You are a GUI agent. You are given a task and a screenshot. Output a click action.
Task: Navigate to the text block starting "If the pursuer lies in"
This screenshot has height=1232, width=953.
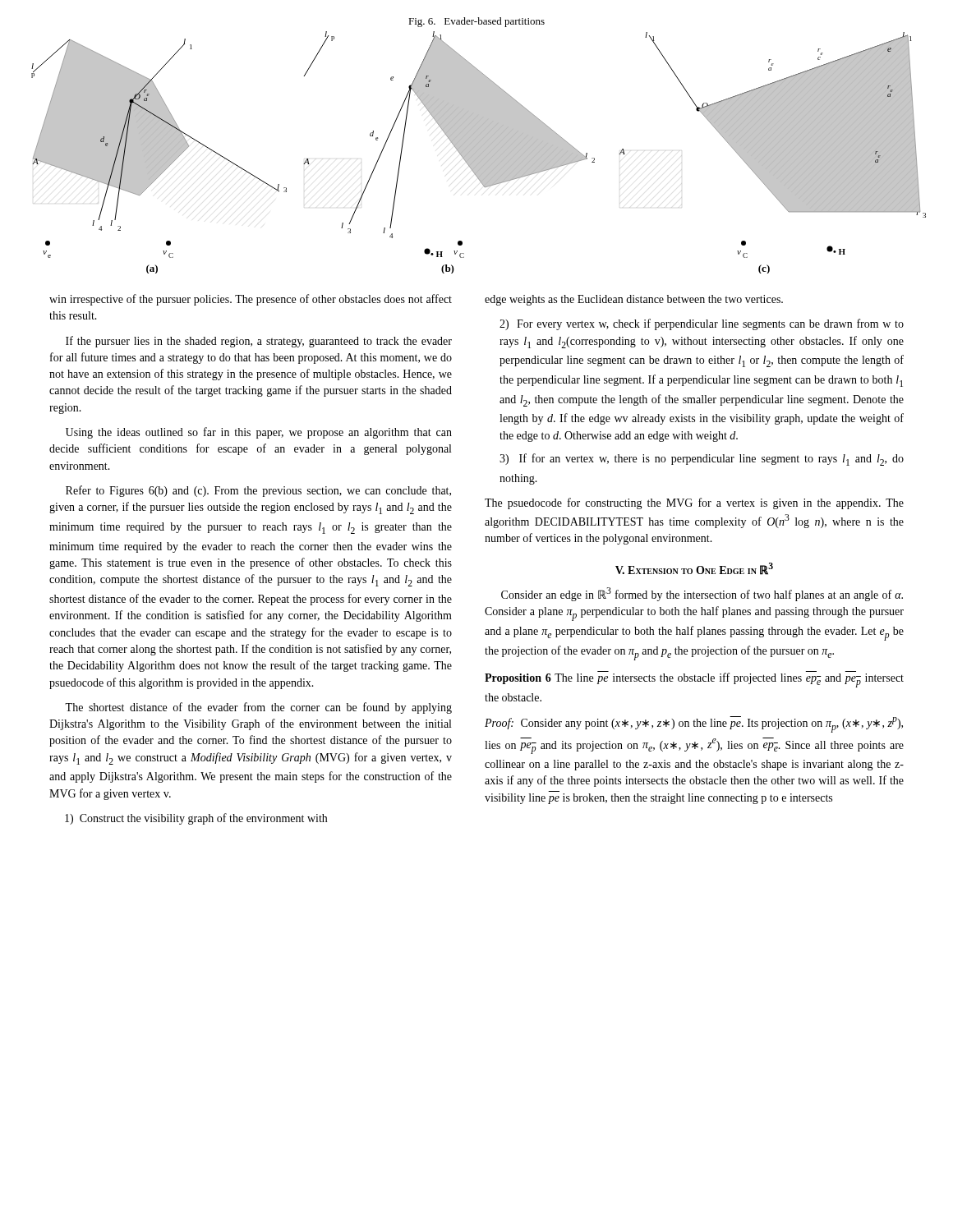click(x=251, y=374)
